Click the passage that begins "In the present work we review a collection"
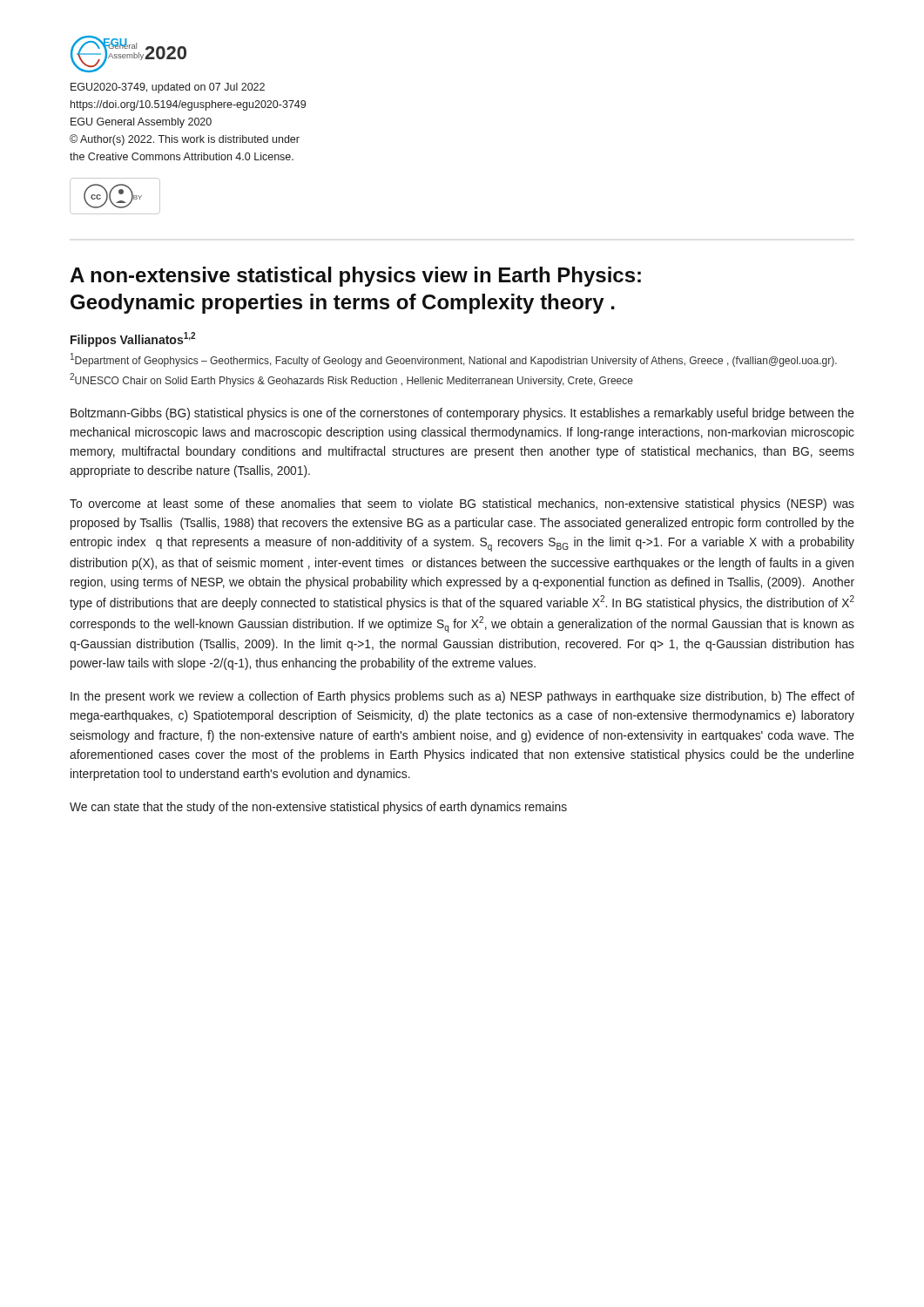 462,735
